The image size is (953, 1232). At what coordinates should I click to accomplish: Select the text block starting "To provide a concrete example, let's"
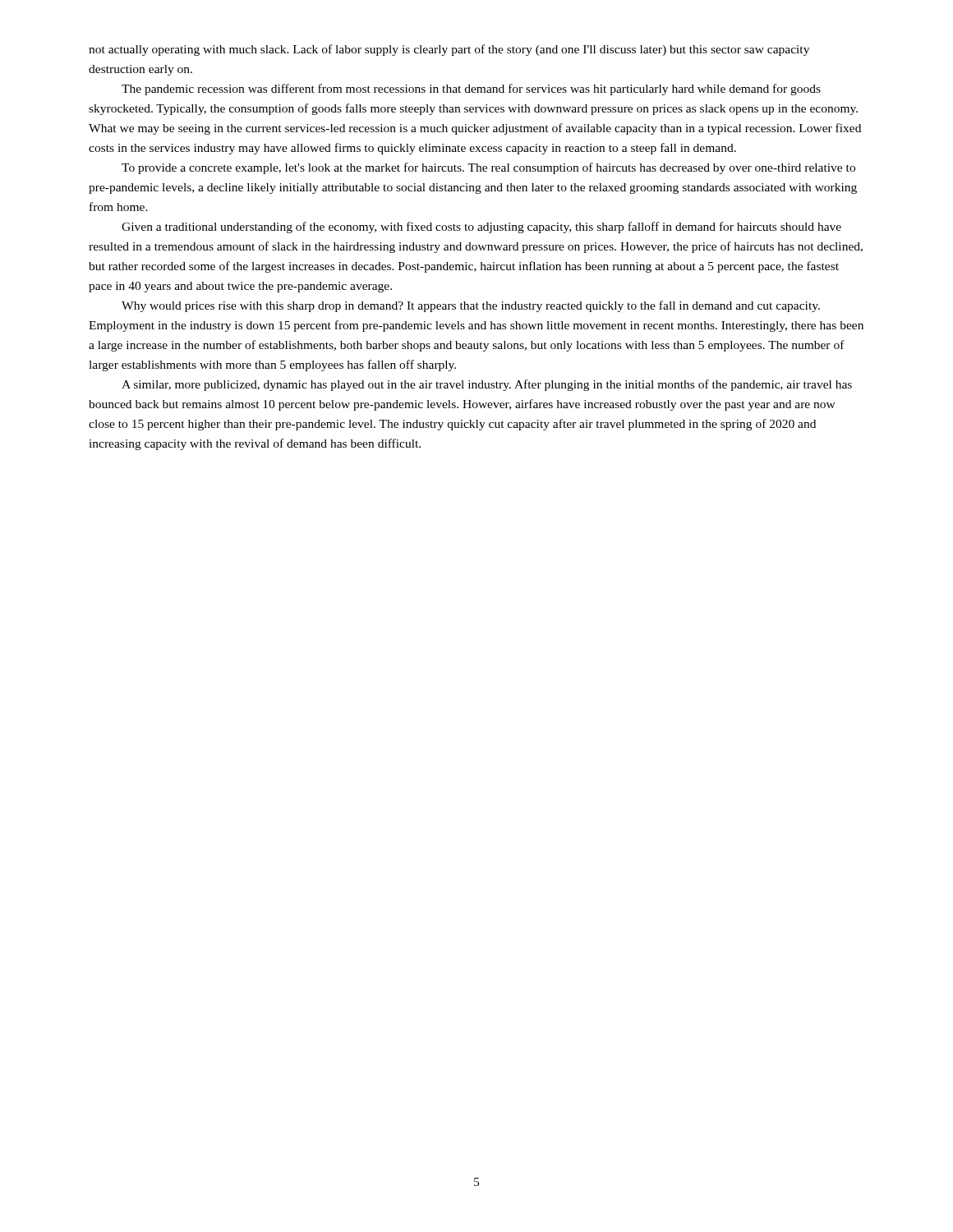476,187
